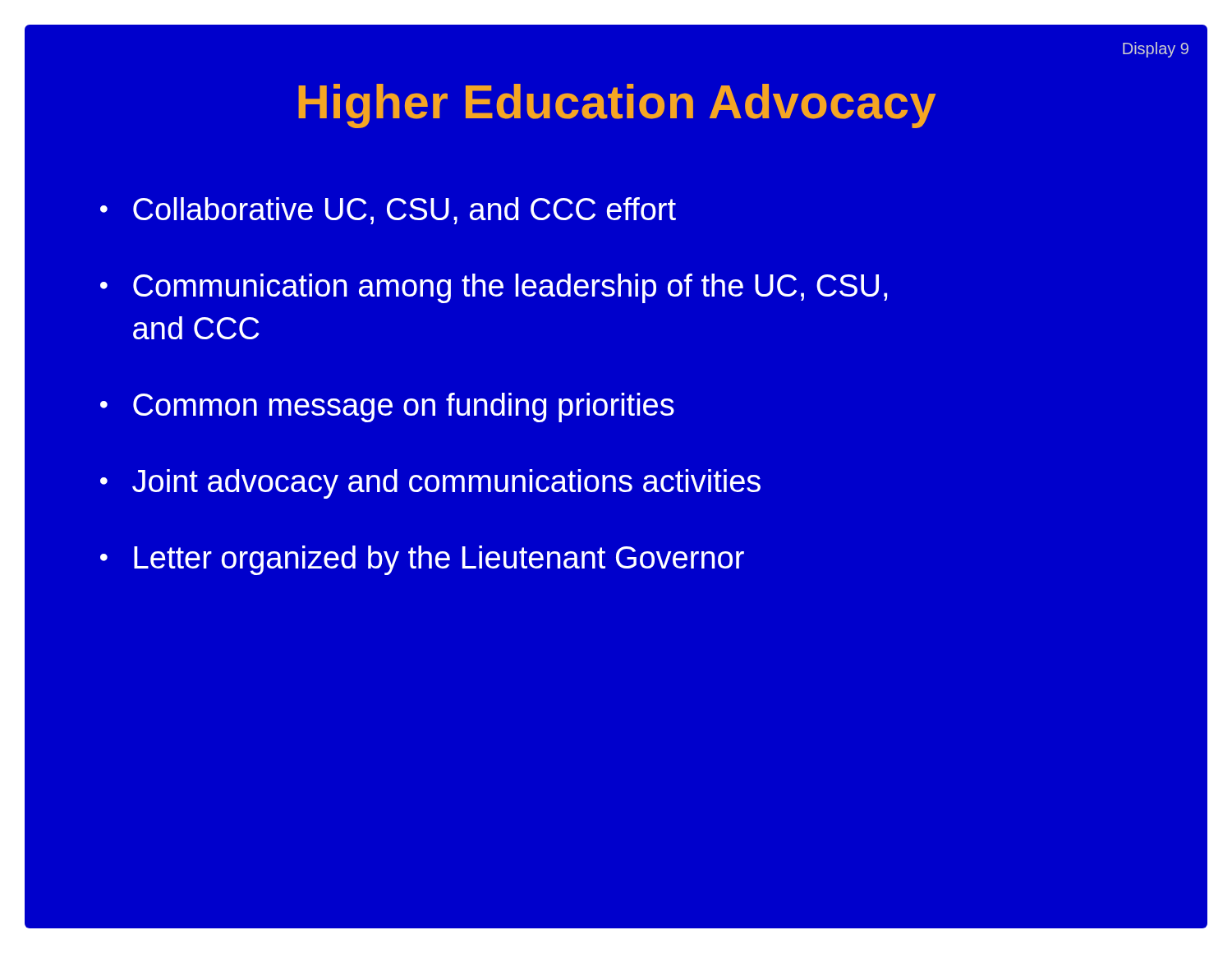Point to the block beginning "• Communication among"
This screenshot has height=953, width=1232.
point(494,308)
